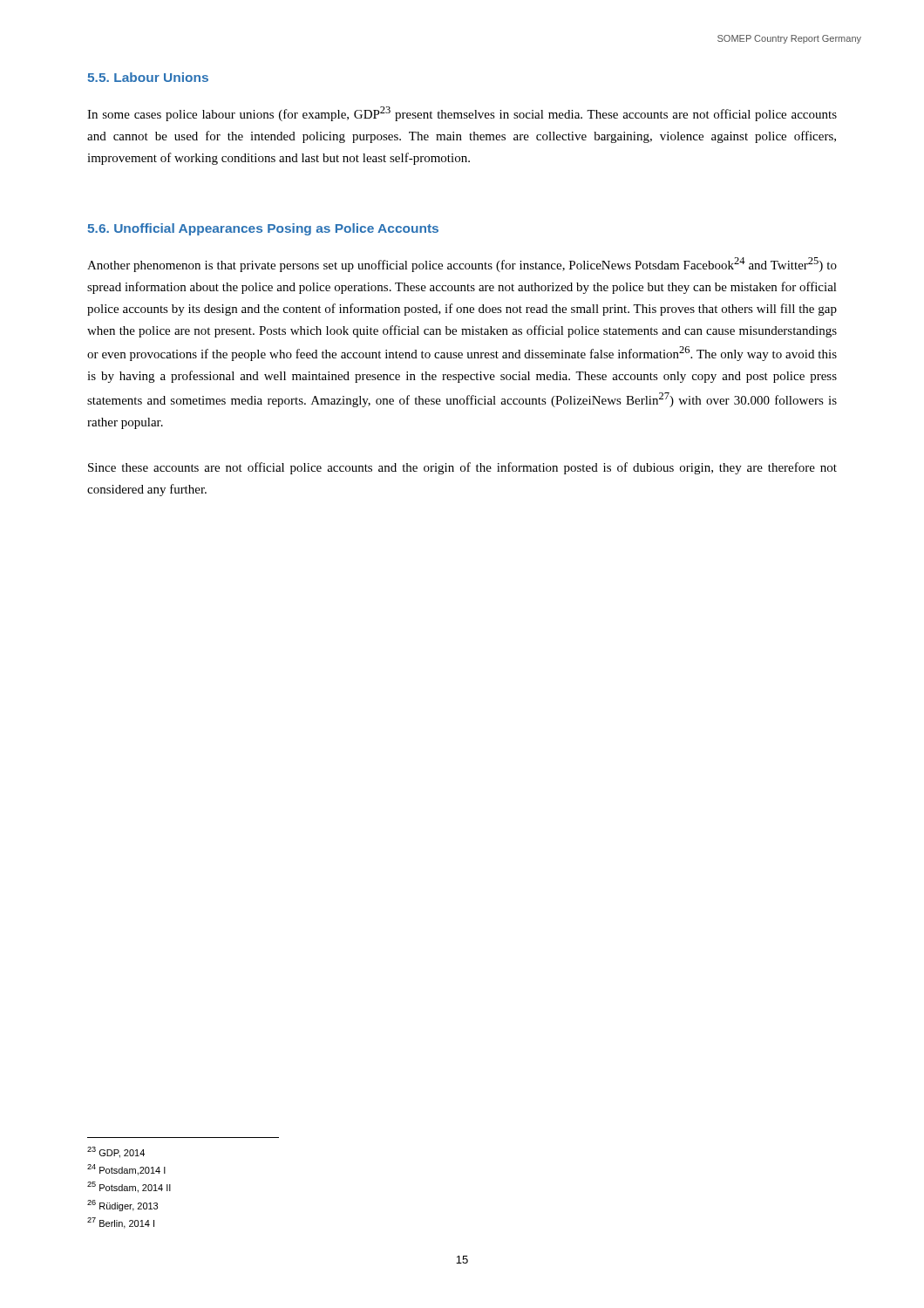The width and height of the screenshot is (924, 1308).
Task: Navigate to the text block starting "Since these accounts are not official police"
Action: 462,478
